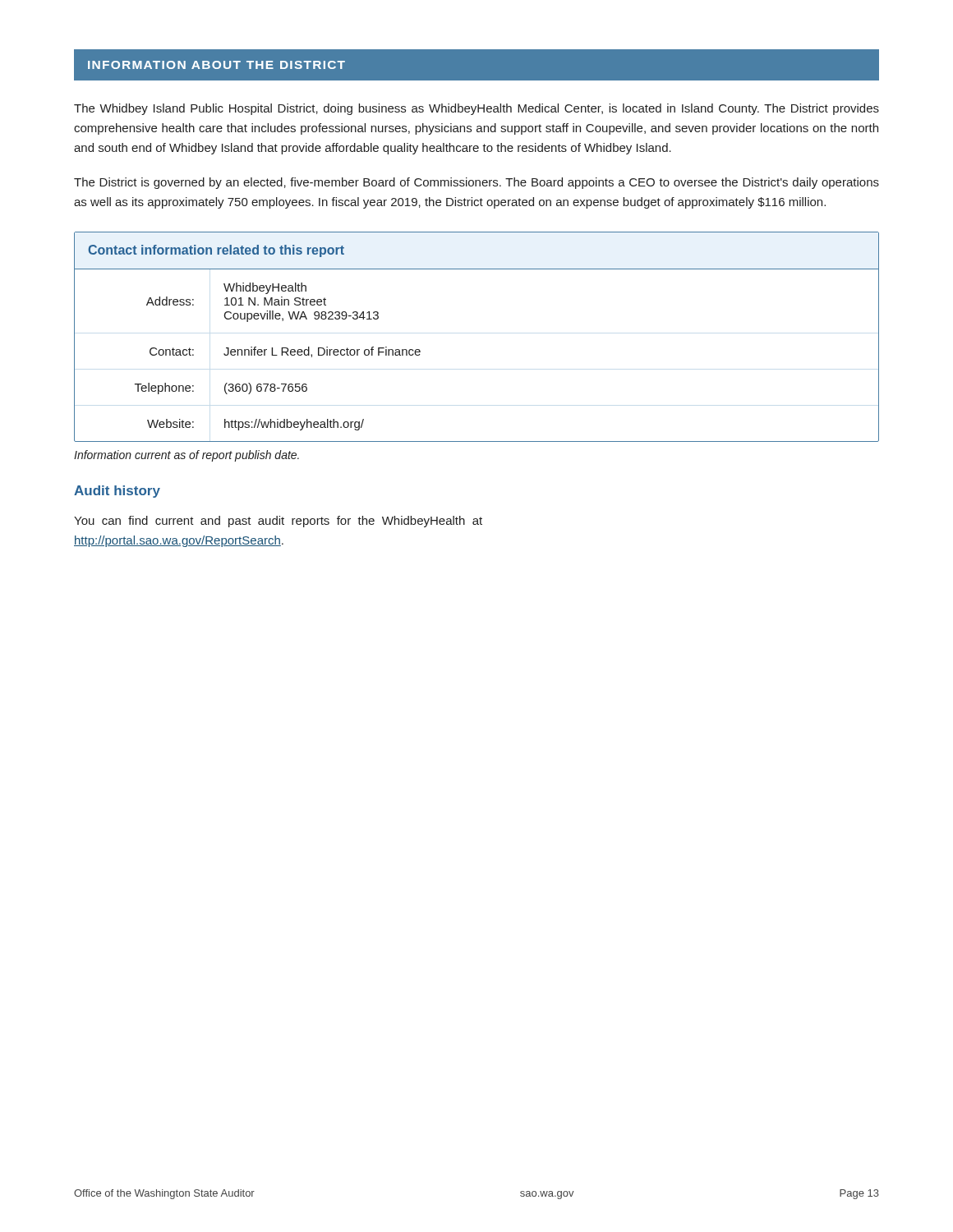
Task: Click on the table containing "(360) 678-7656"
Action: 476,337
